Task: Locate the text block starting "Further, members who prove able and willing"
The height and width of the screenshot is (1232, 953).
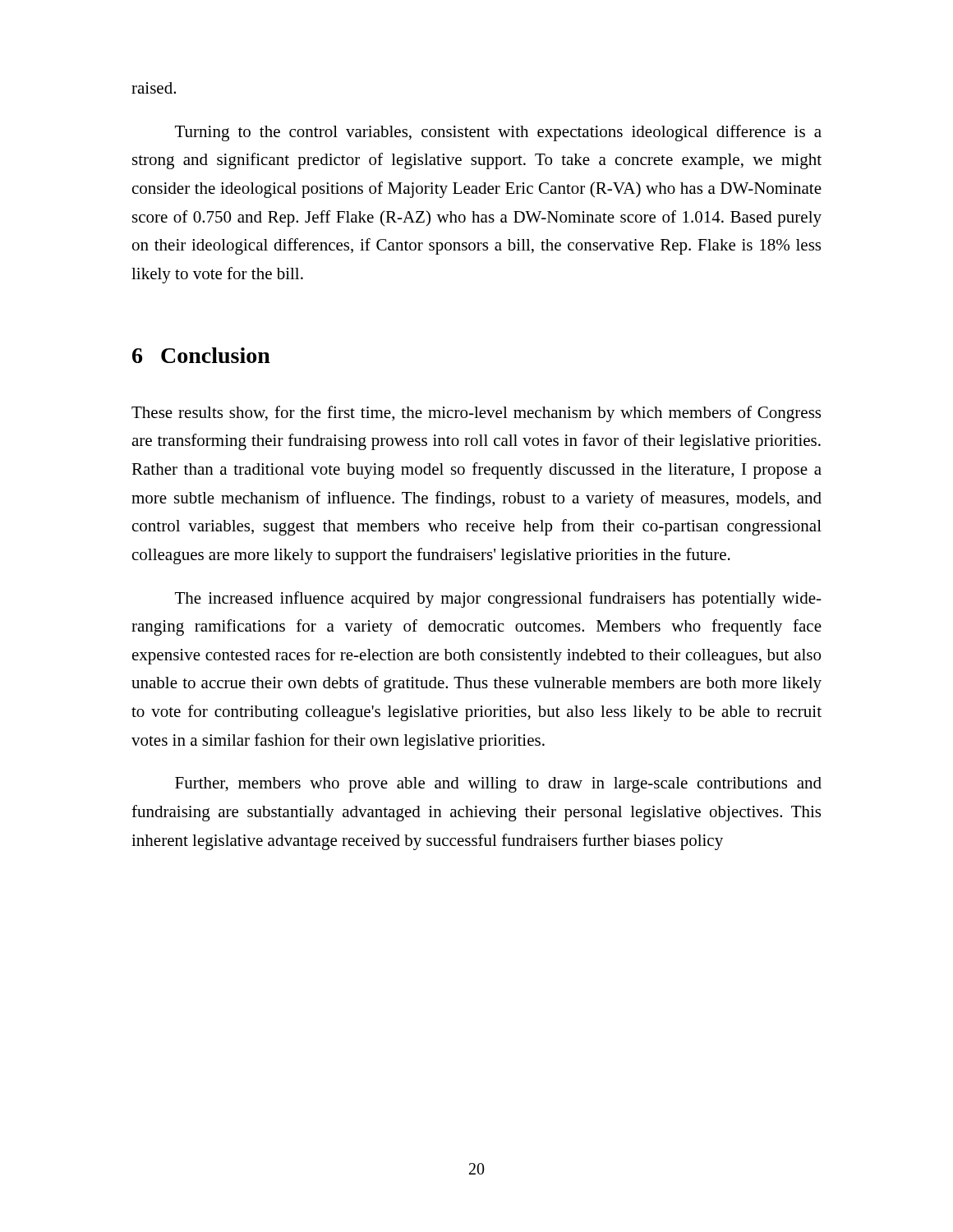Action: [x=476, y=812]
